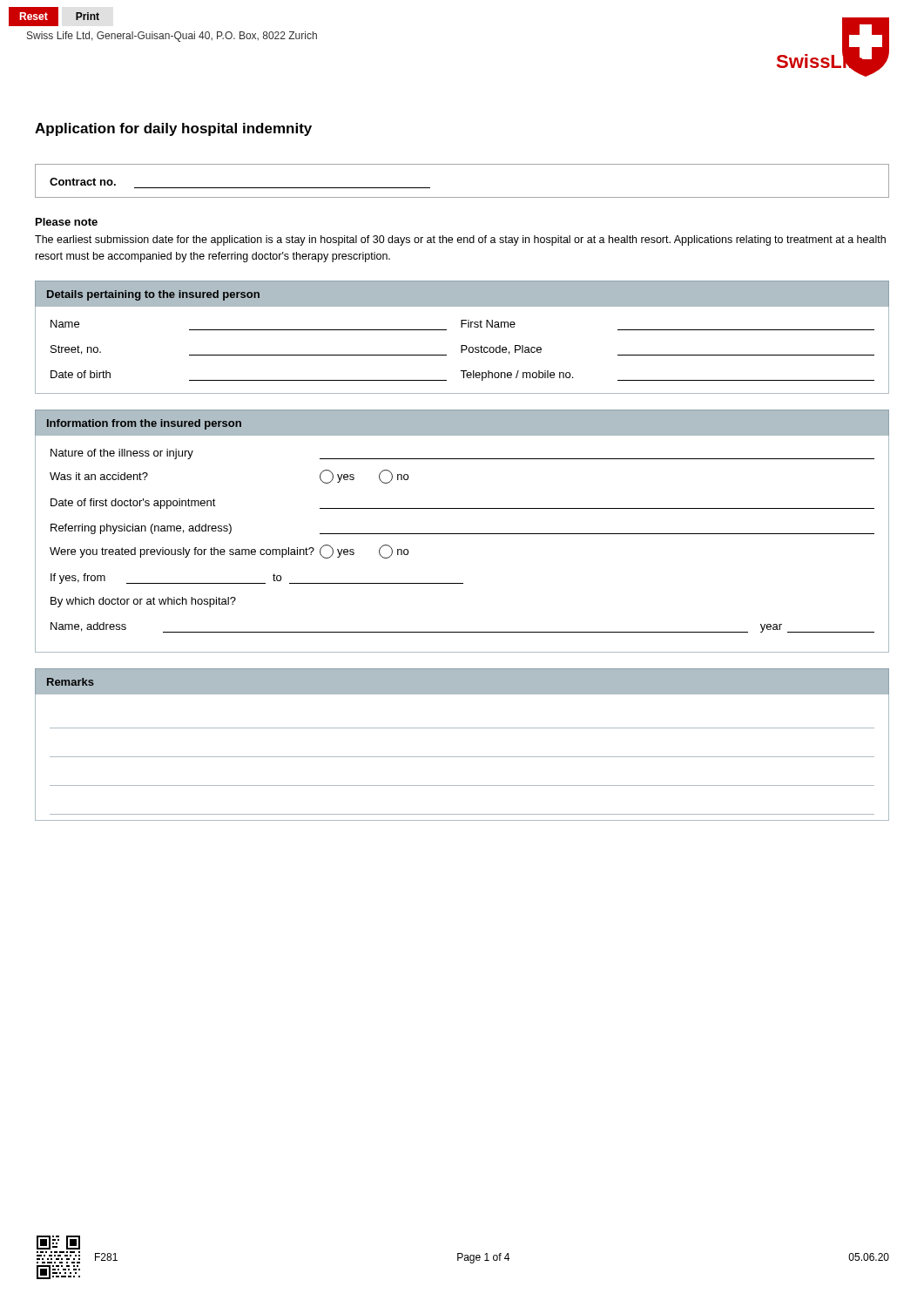Where is the title that starts "Application for daily"?
The width and height of the screenshot is (924, 1307).
point(173,129)
